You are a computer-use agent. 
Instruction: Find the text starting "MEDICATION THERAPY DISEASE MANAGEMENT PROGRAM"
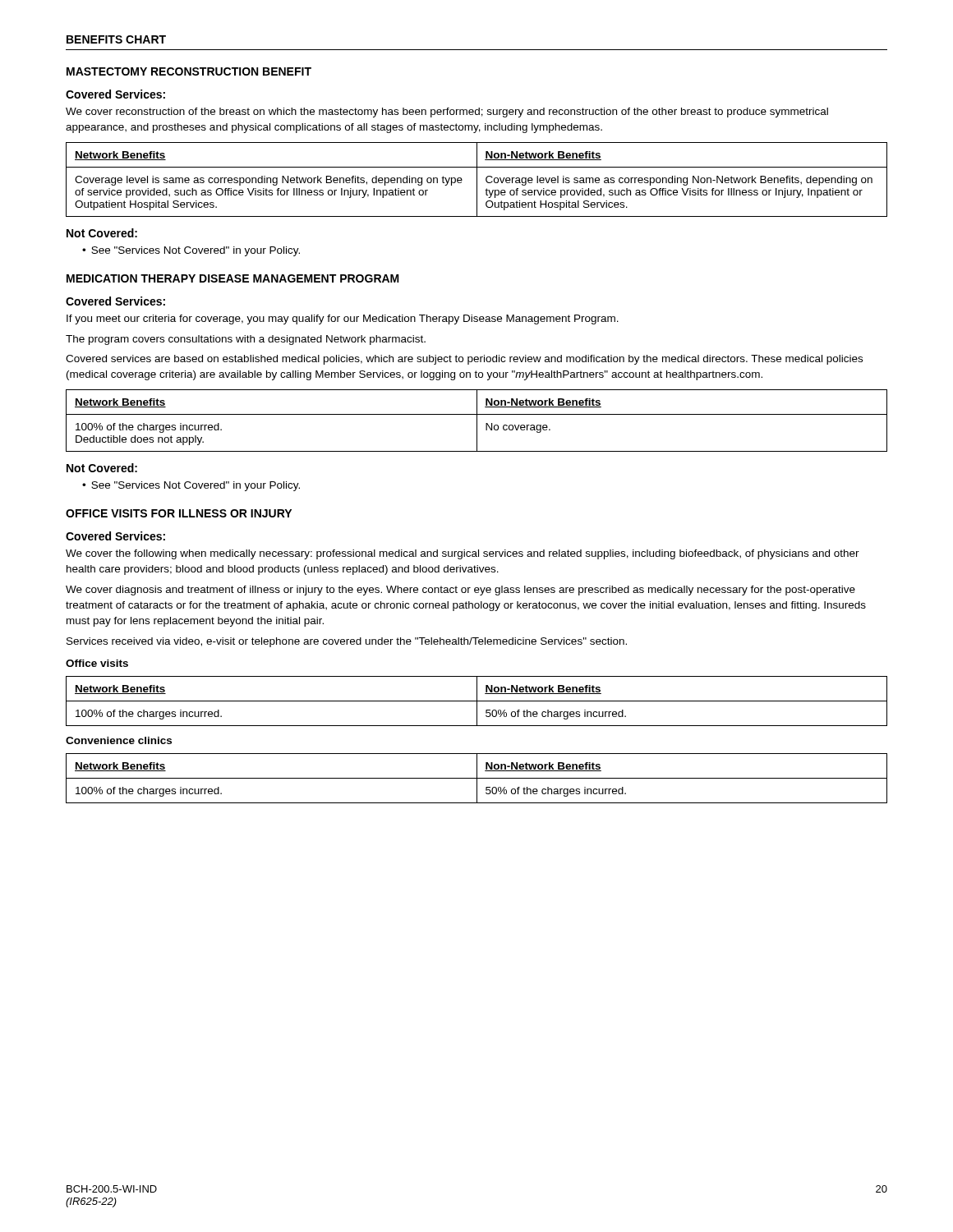pos(233,278)
